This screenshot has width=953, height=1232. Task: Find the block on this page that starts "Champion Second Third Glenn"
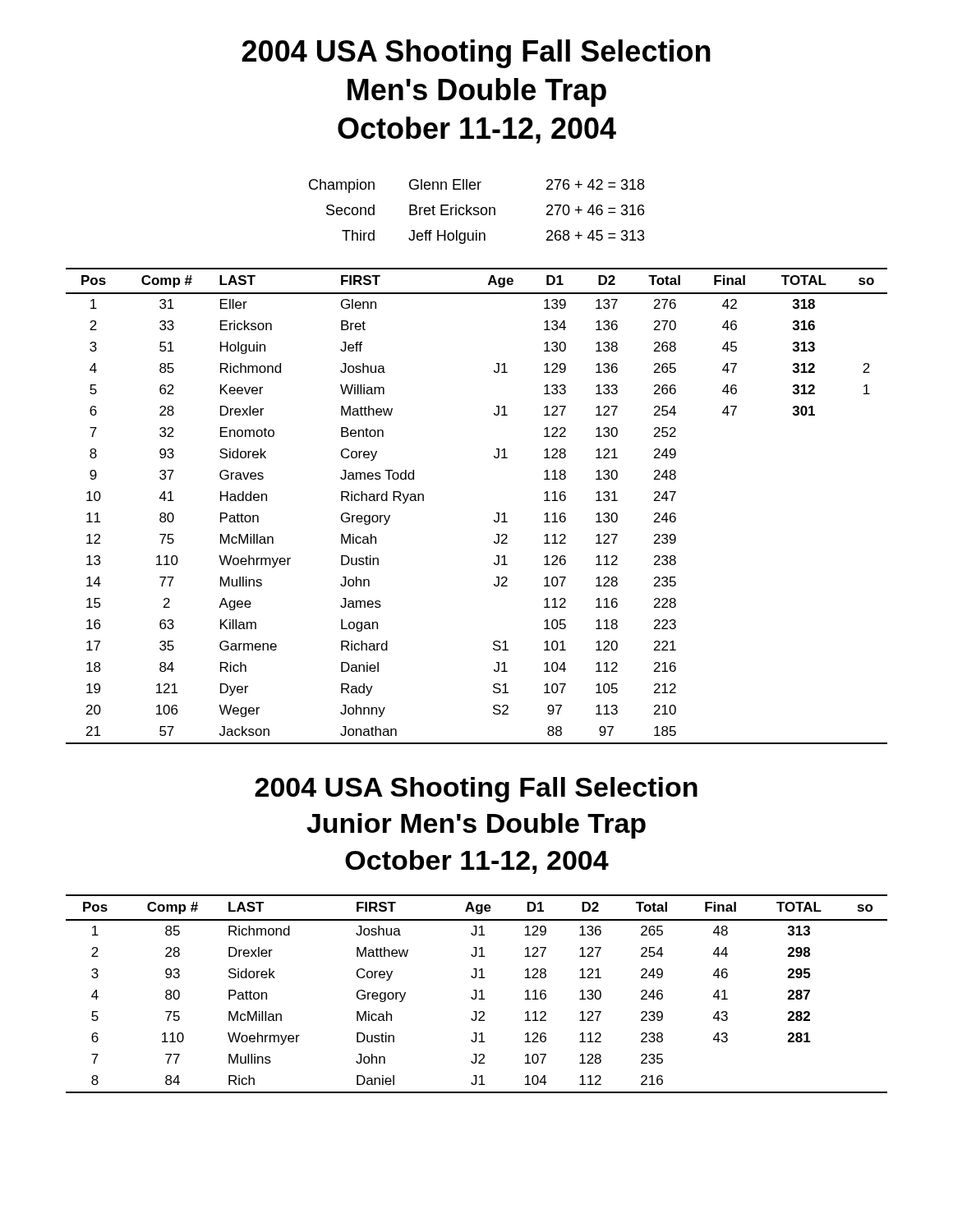point(476,210)
